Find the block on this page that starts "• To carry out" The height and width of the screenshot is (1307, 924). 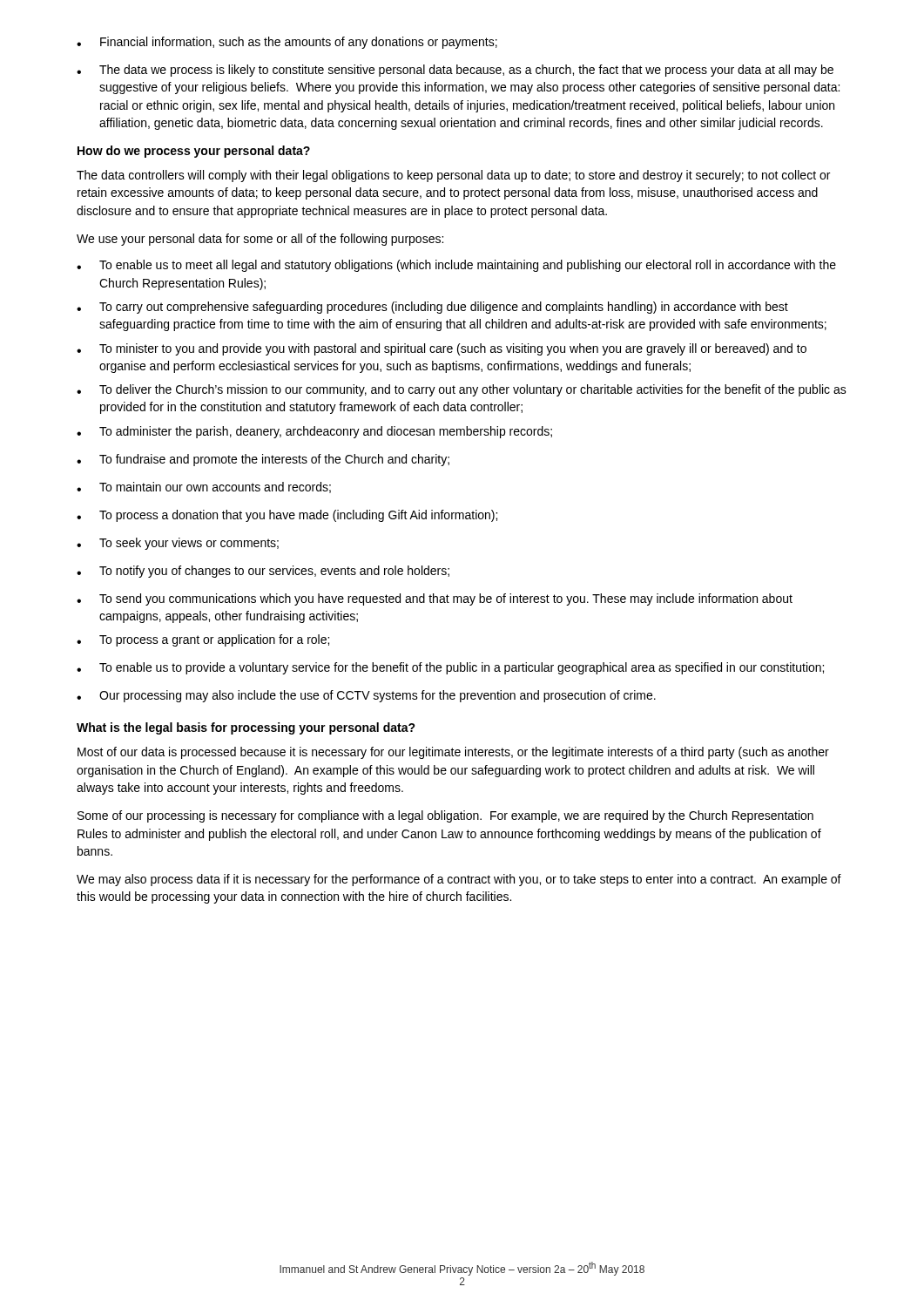click(462, 316)
